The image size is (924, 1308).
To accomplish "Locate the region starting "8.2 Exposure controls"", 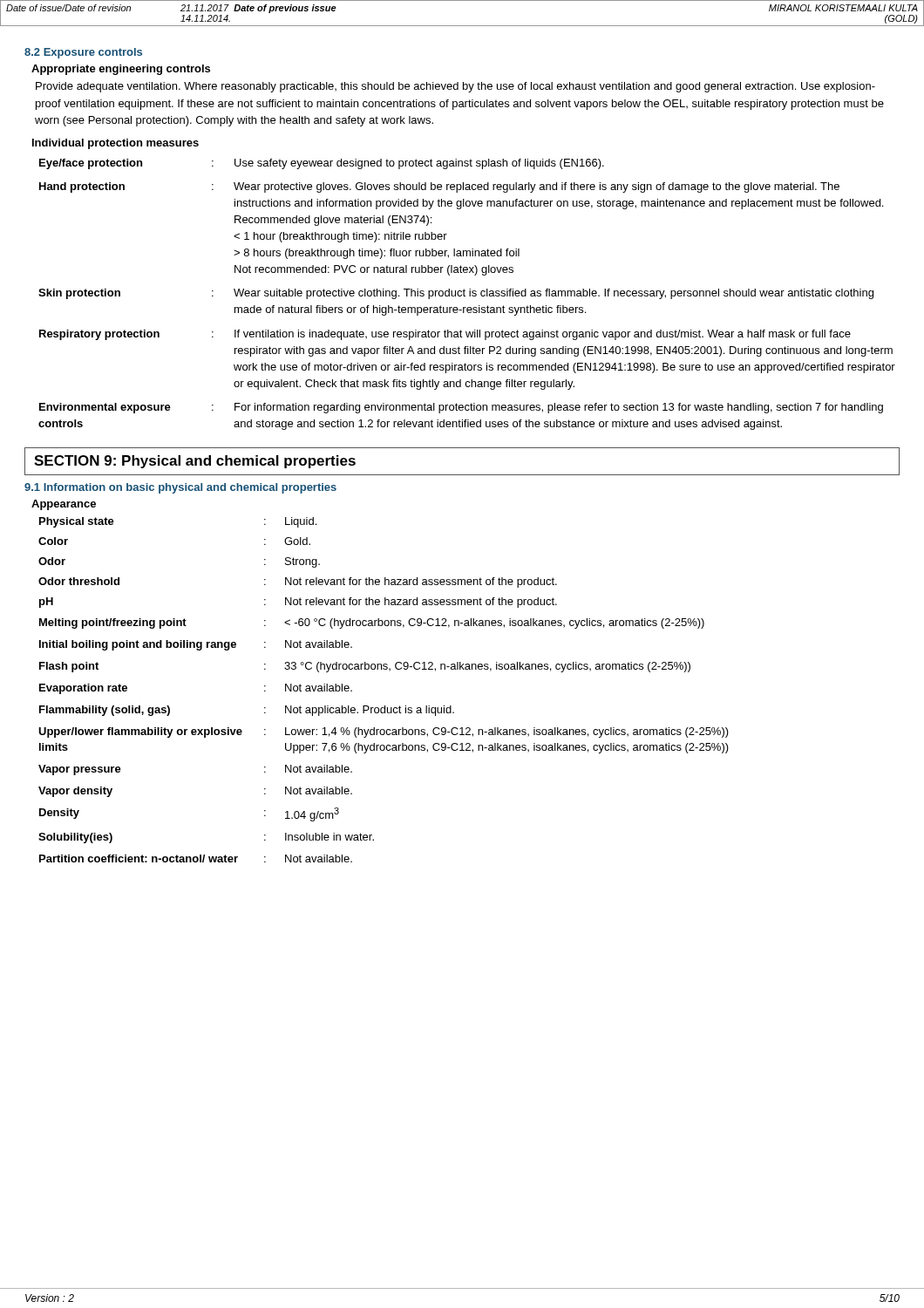I will [84, 52].
